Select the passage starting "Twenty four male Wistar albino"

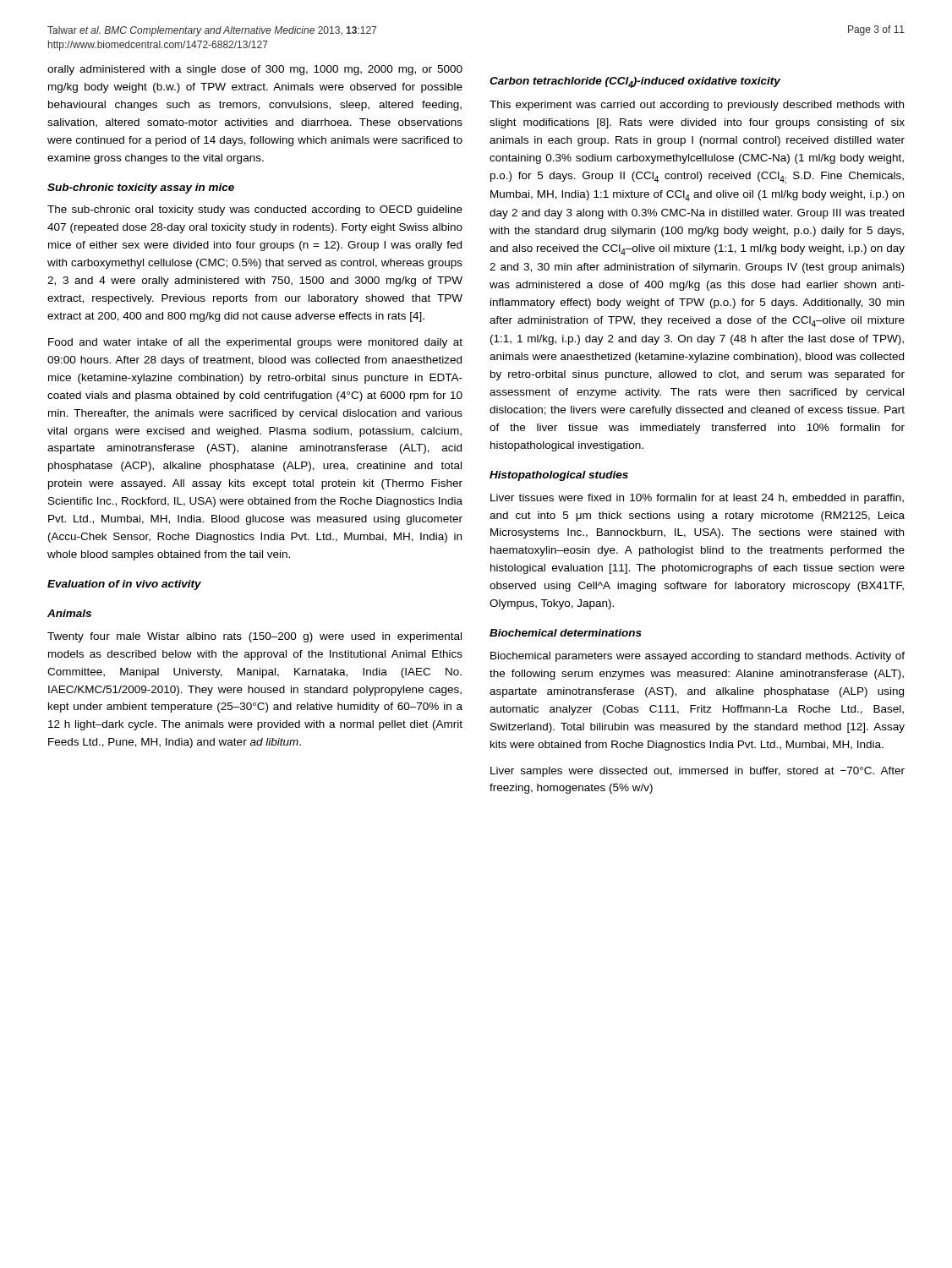255,690
